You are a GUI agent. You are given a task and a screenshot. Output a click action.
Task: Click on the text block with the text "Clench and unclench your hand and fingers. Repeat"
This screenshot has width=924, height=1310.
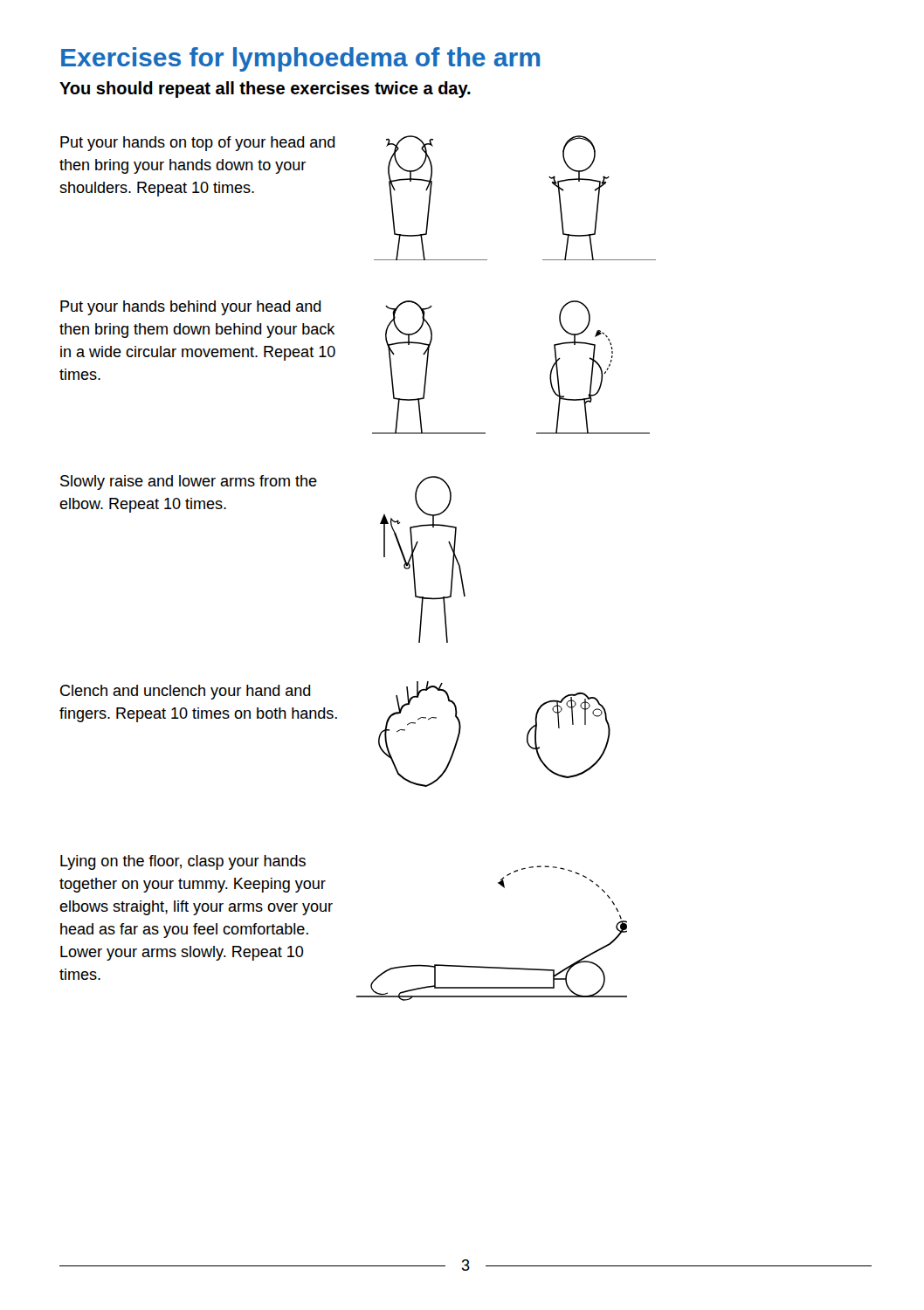coord(199,702)
